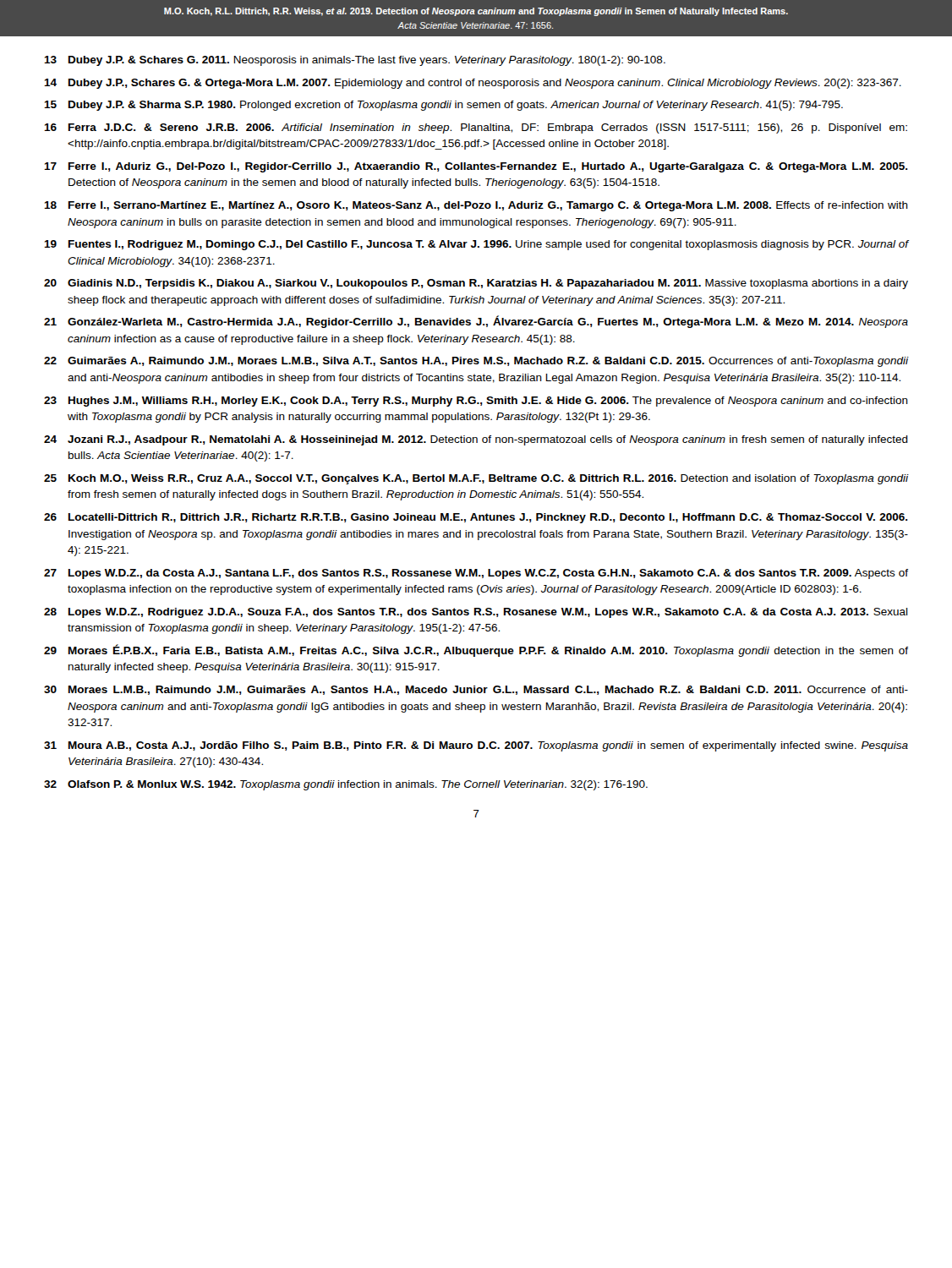
Task: Locate the region starting "27 Lopes W.D.Z., da Costa A.J., Santana"
Action: pos(476,581)
